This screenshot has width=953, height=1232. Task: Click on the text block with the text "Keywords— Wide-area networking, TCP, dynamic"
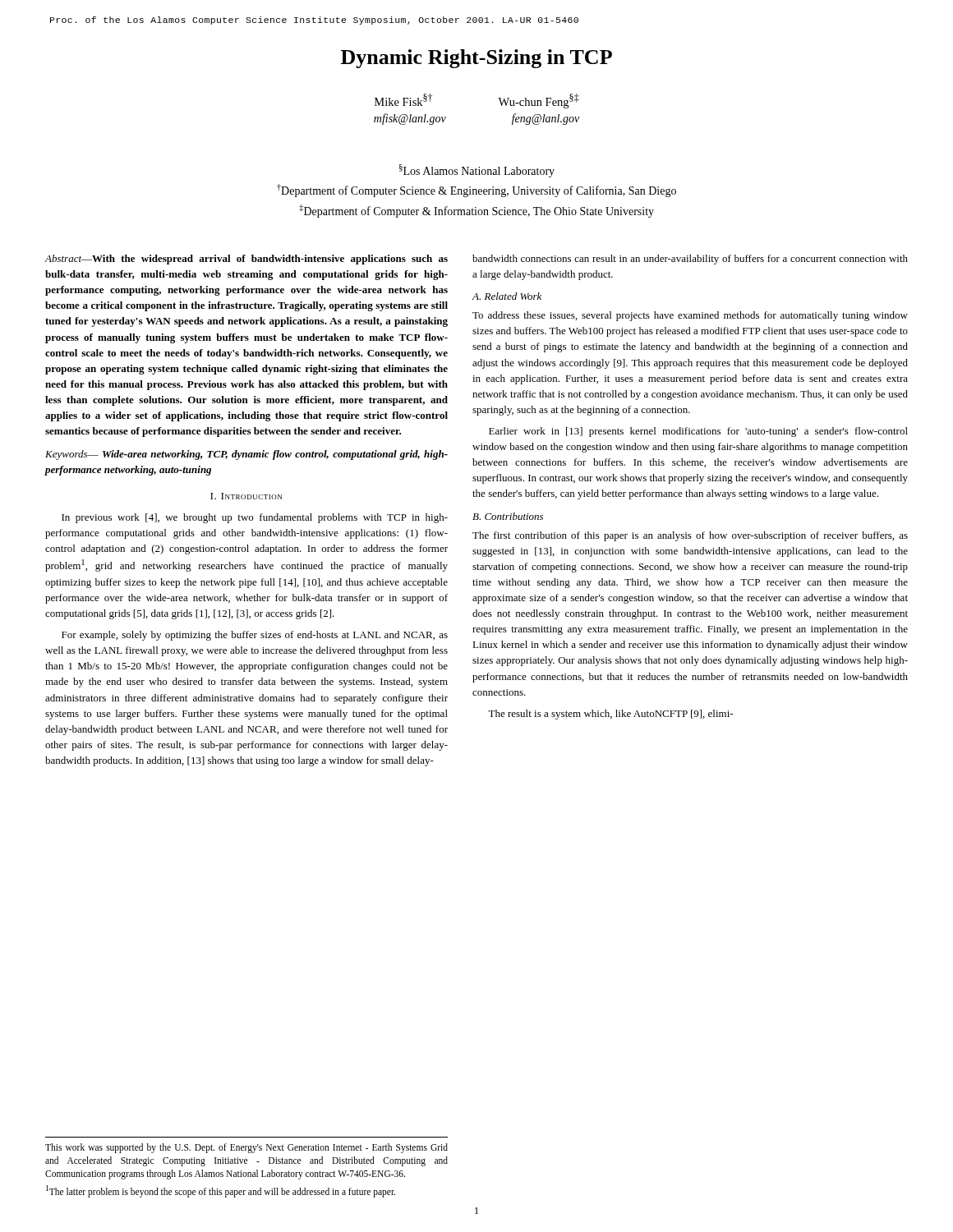(246, 463)
